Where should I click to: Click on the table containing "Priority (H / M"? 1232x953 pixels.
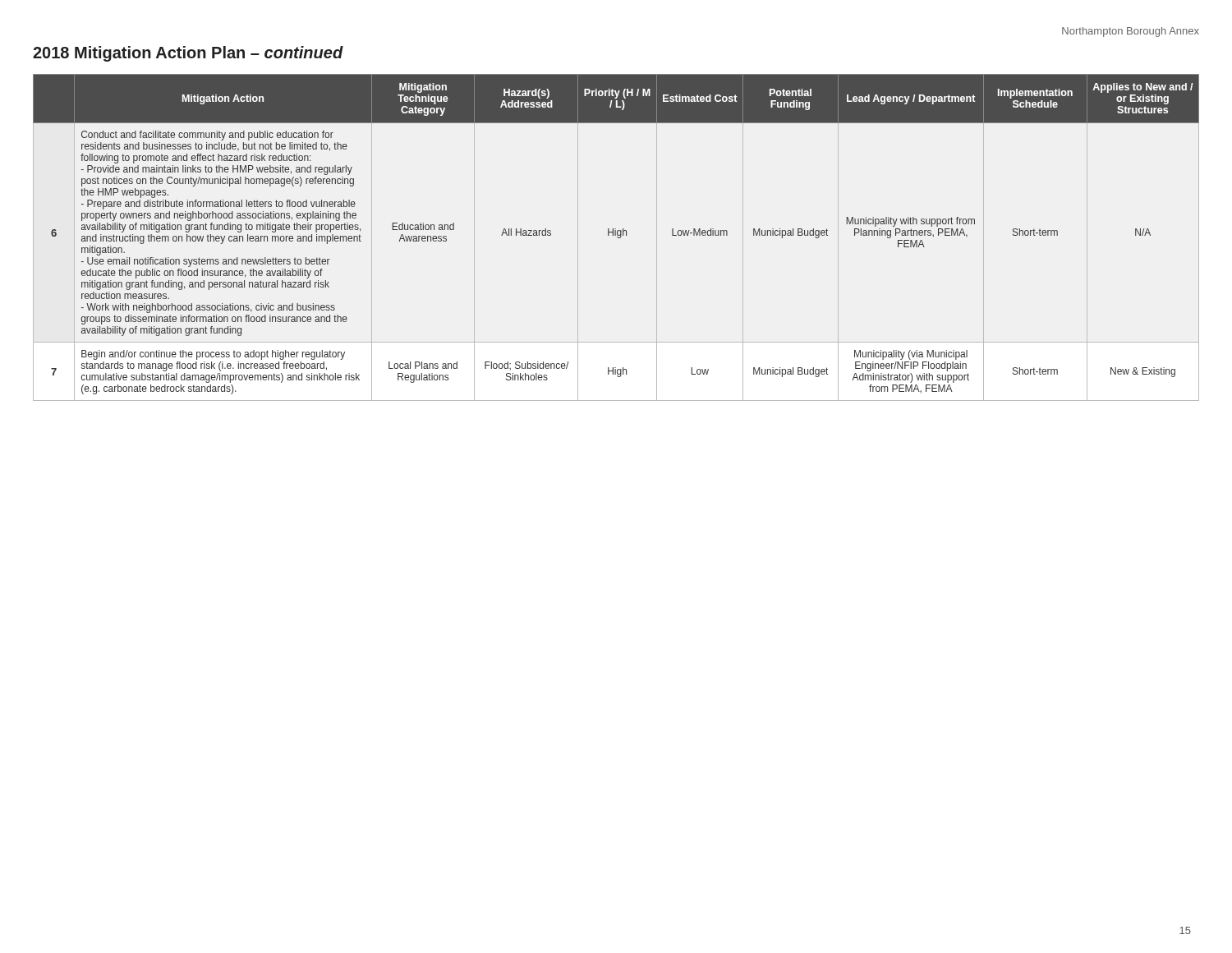(x=616, y=237)
